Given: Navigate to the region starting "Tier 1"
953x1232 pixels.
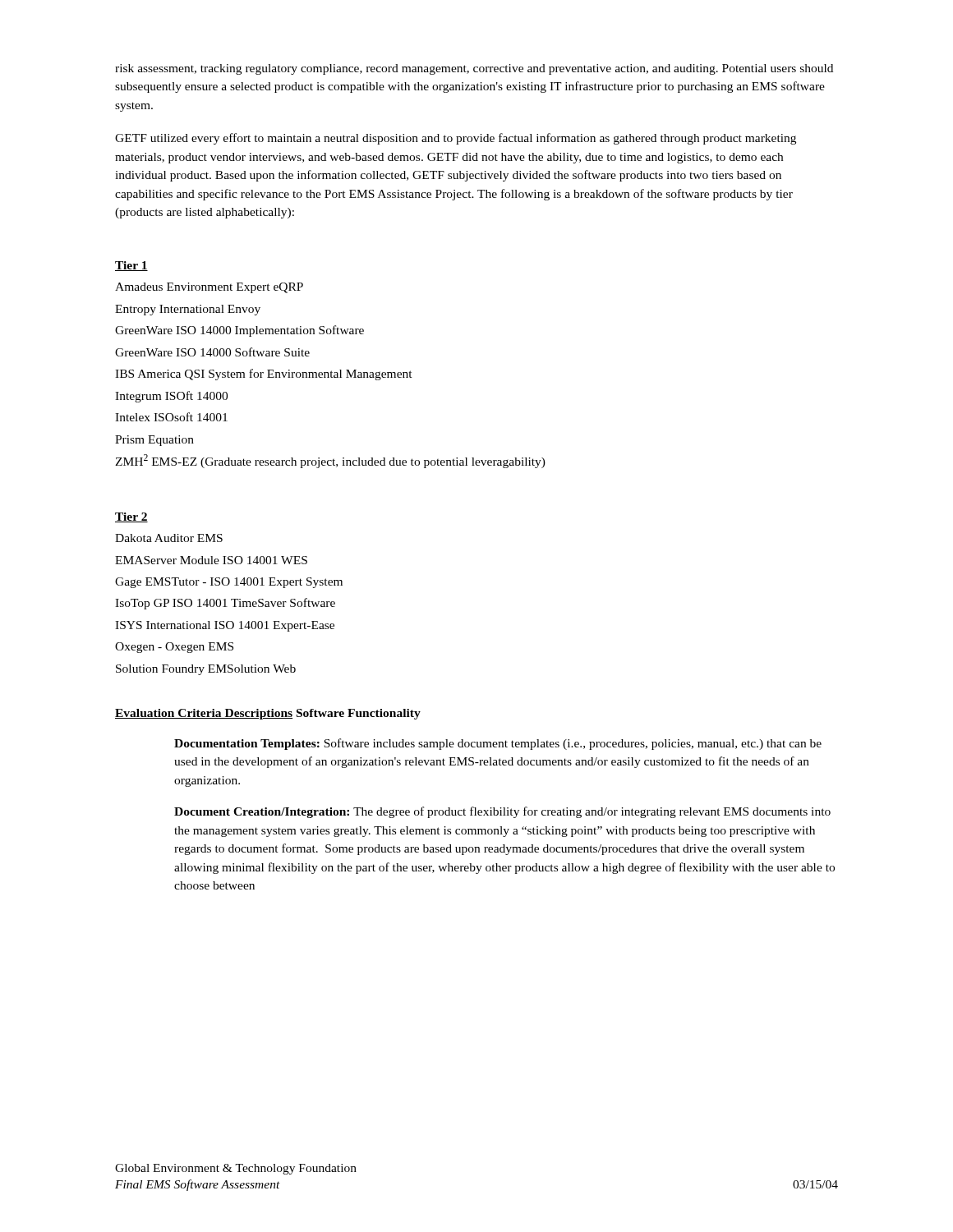Looking at the screenshot, I should (x=131, y=265).
